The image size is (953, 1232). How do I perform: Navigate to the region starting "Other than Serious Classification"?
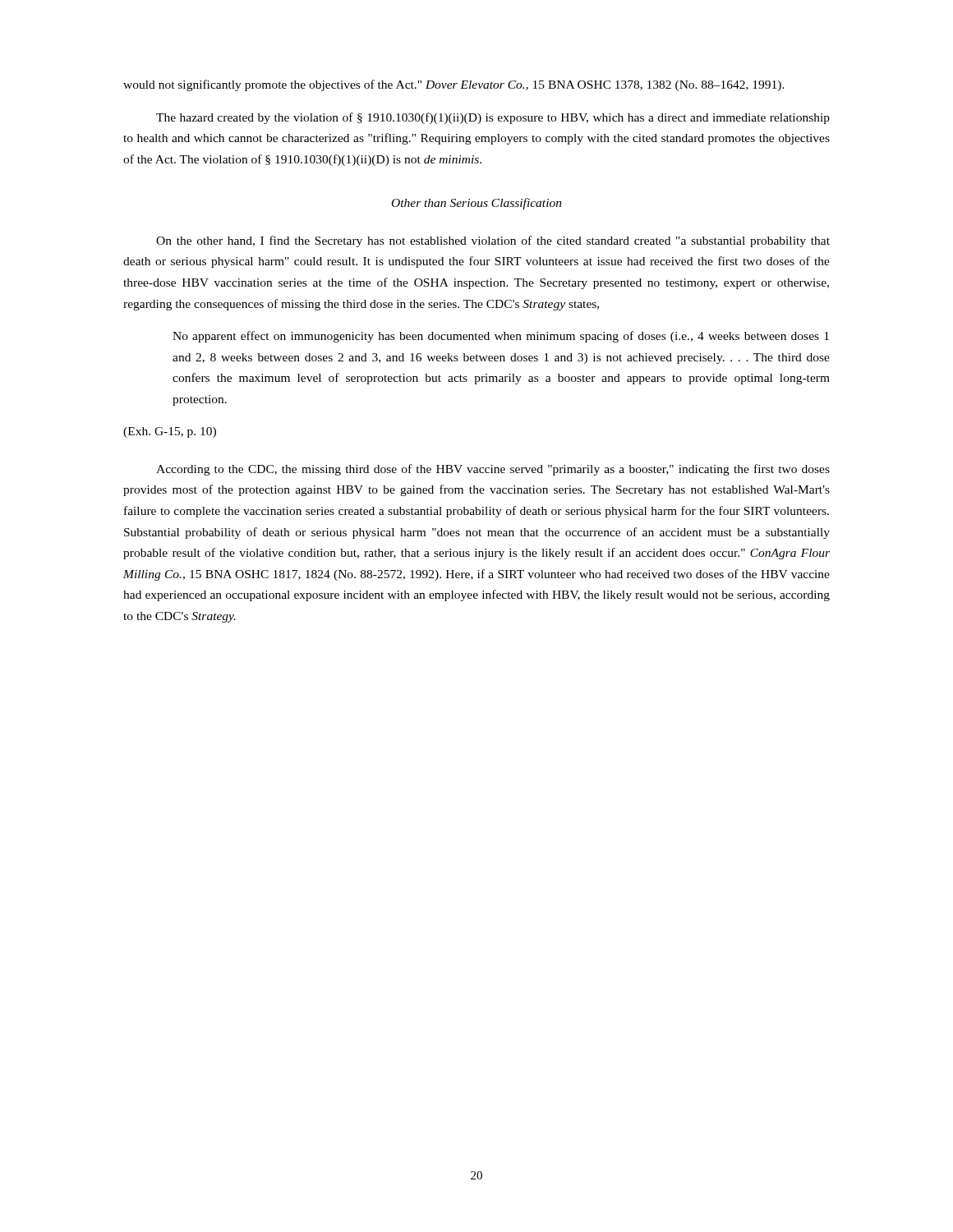point(476,203)
